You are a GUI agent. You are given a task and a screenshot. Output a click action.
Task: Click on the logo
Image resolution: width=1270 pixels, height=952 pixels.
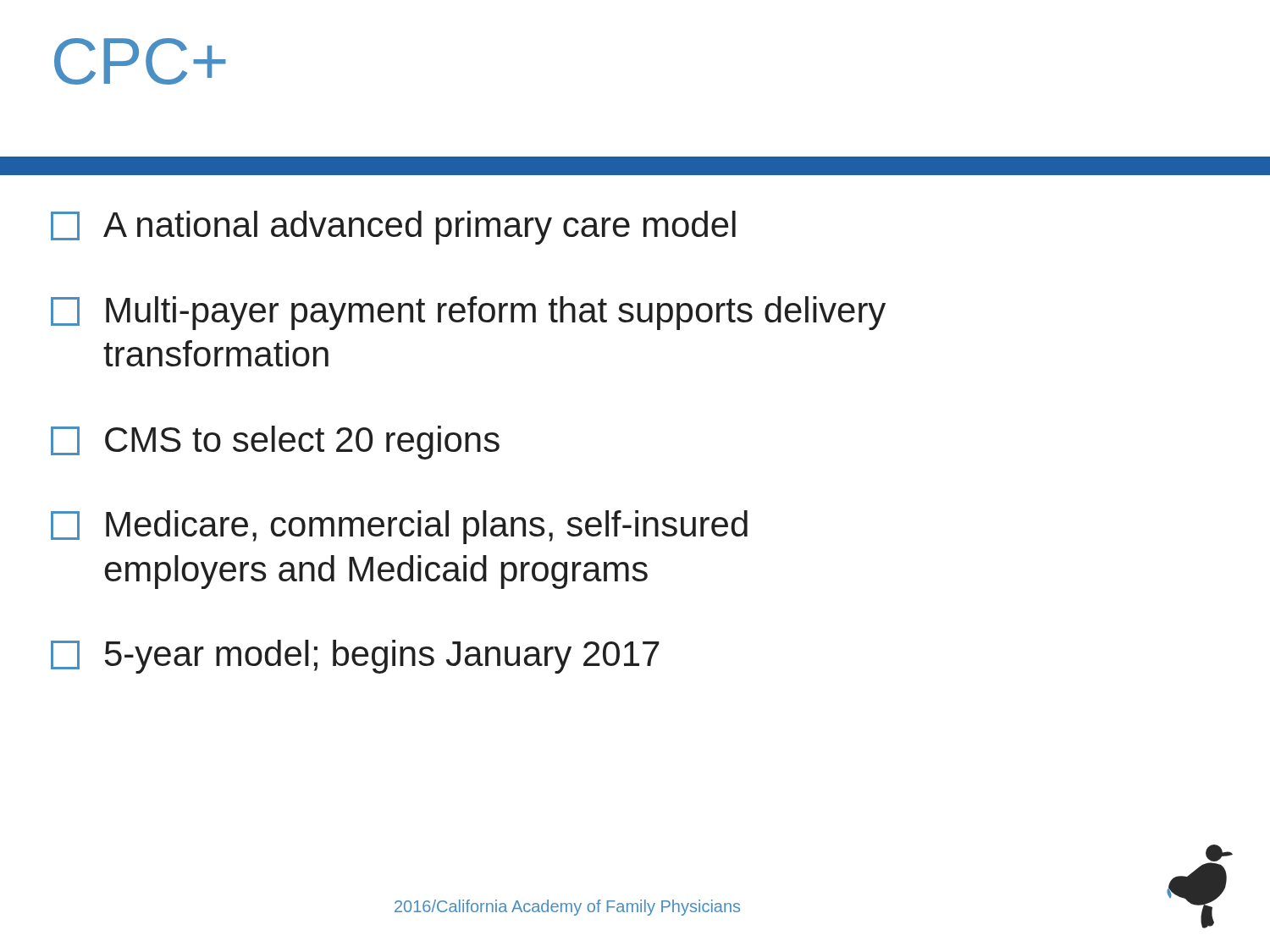pyautogui.click(x=1200, y=887)
